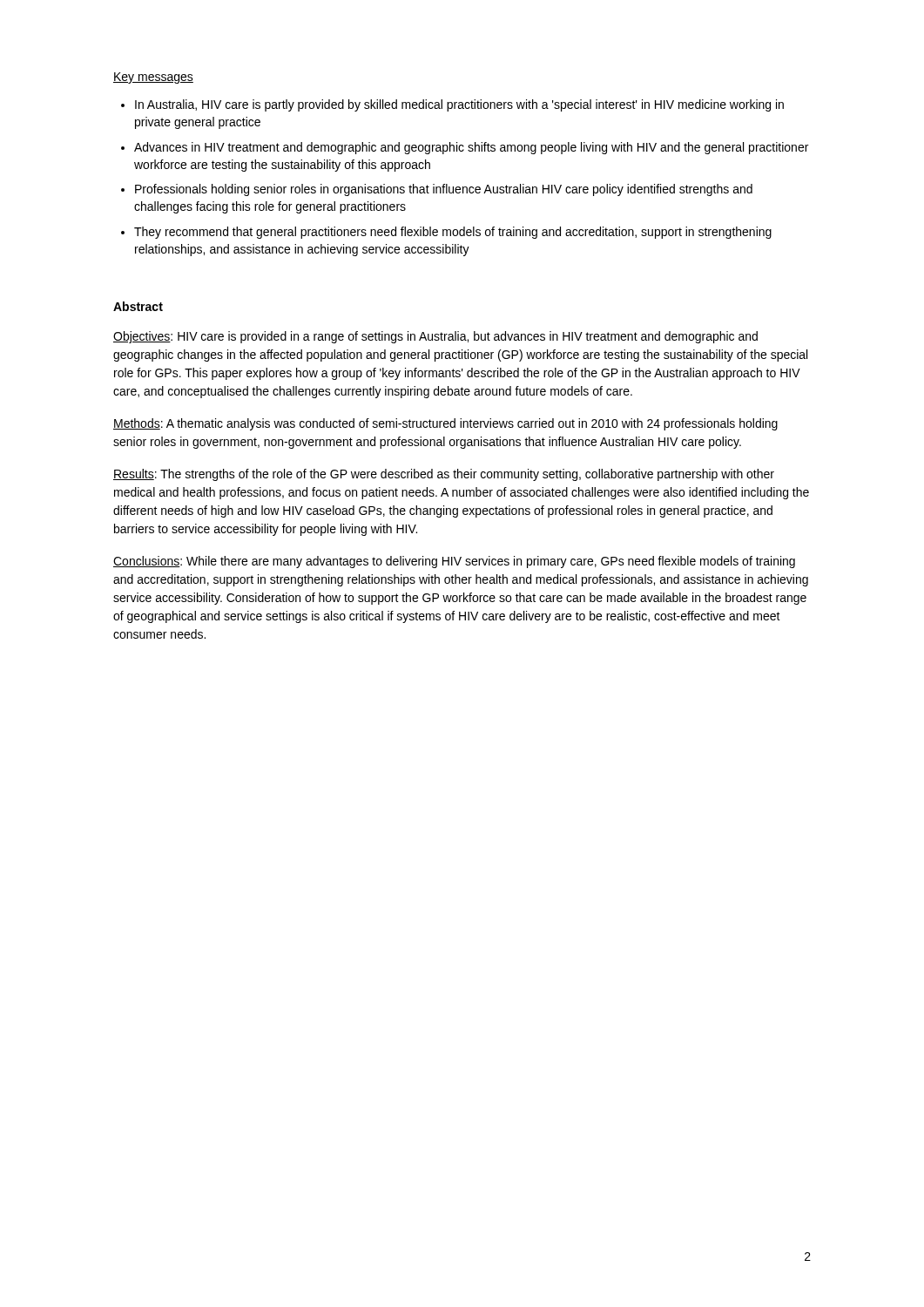The height and width of the screenshot is (1307, 924).
Task: Where is the passage that starts "Advances in HIV treatment and demographic"?
Action: coord(471,156)
